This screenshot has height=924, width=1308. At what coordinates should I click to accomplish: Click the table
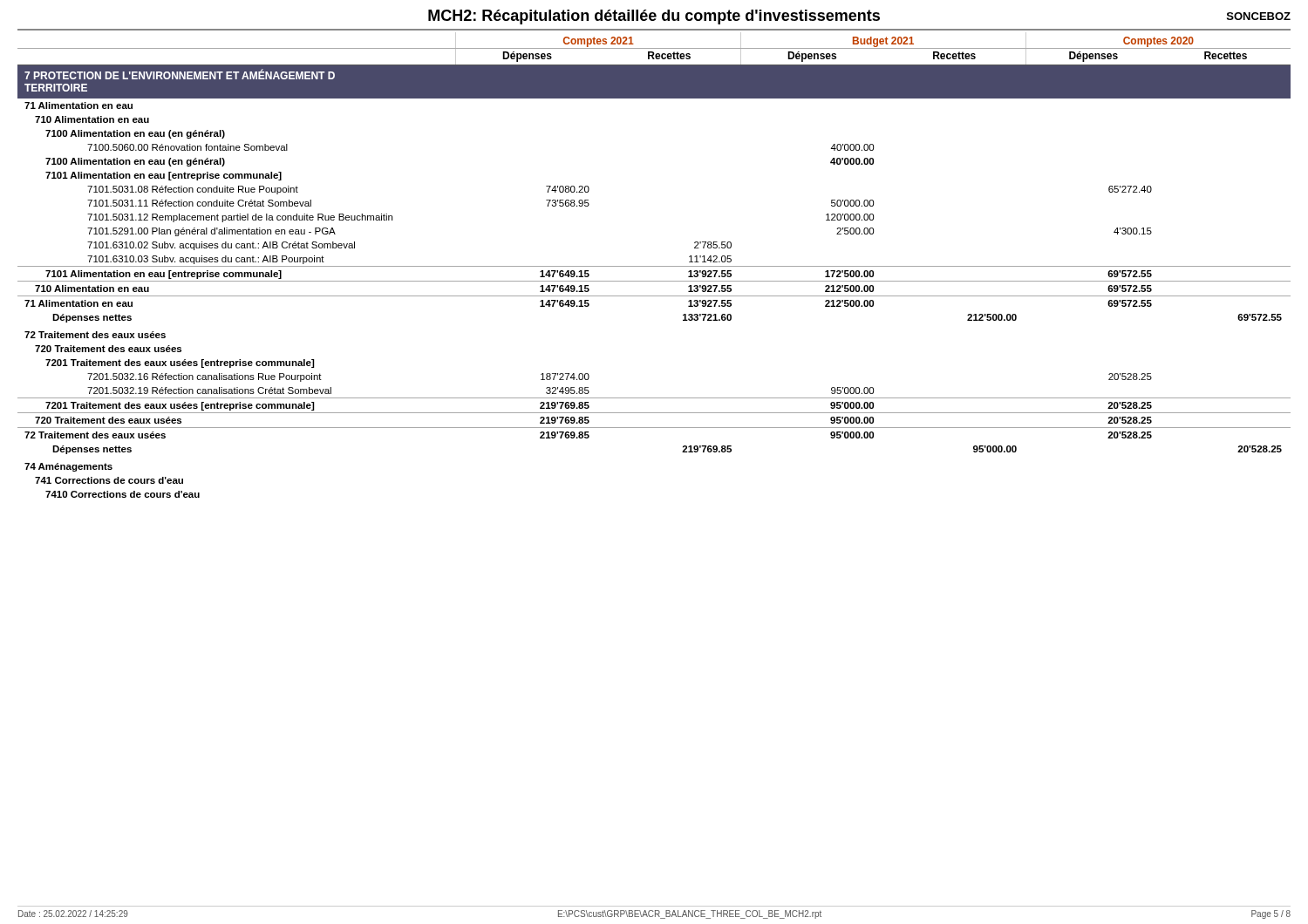654,267
